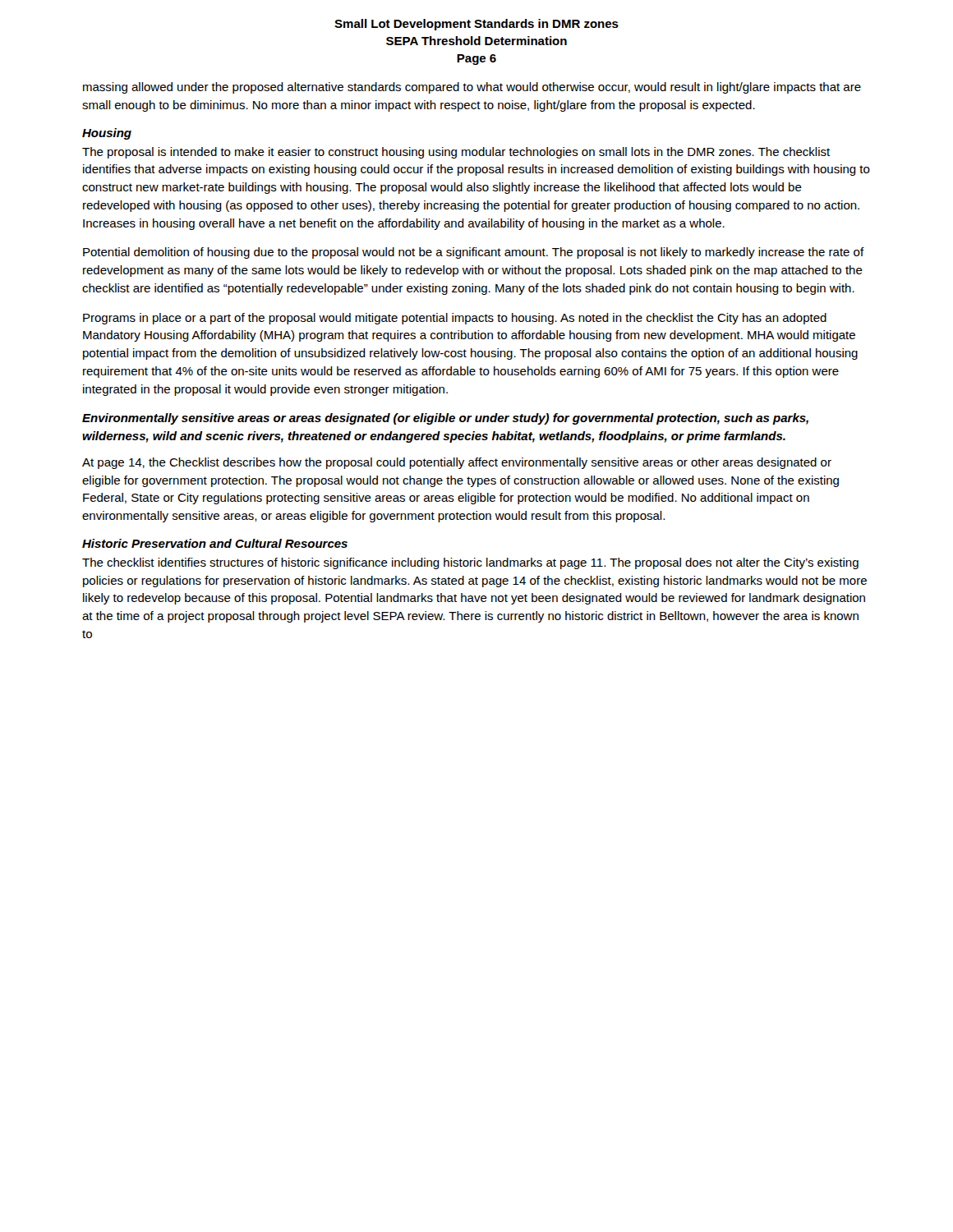Click the section header that begins "Environmentally sensitive areas or"

446,427
